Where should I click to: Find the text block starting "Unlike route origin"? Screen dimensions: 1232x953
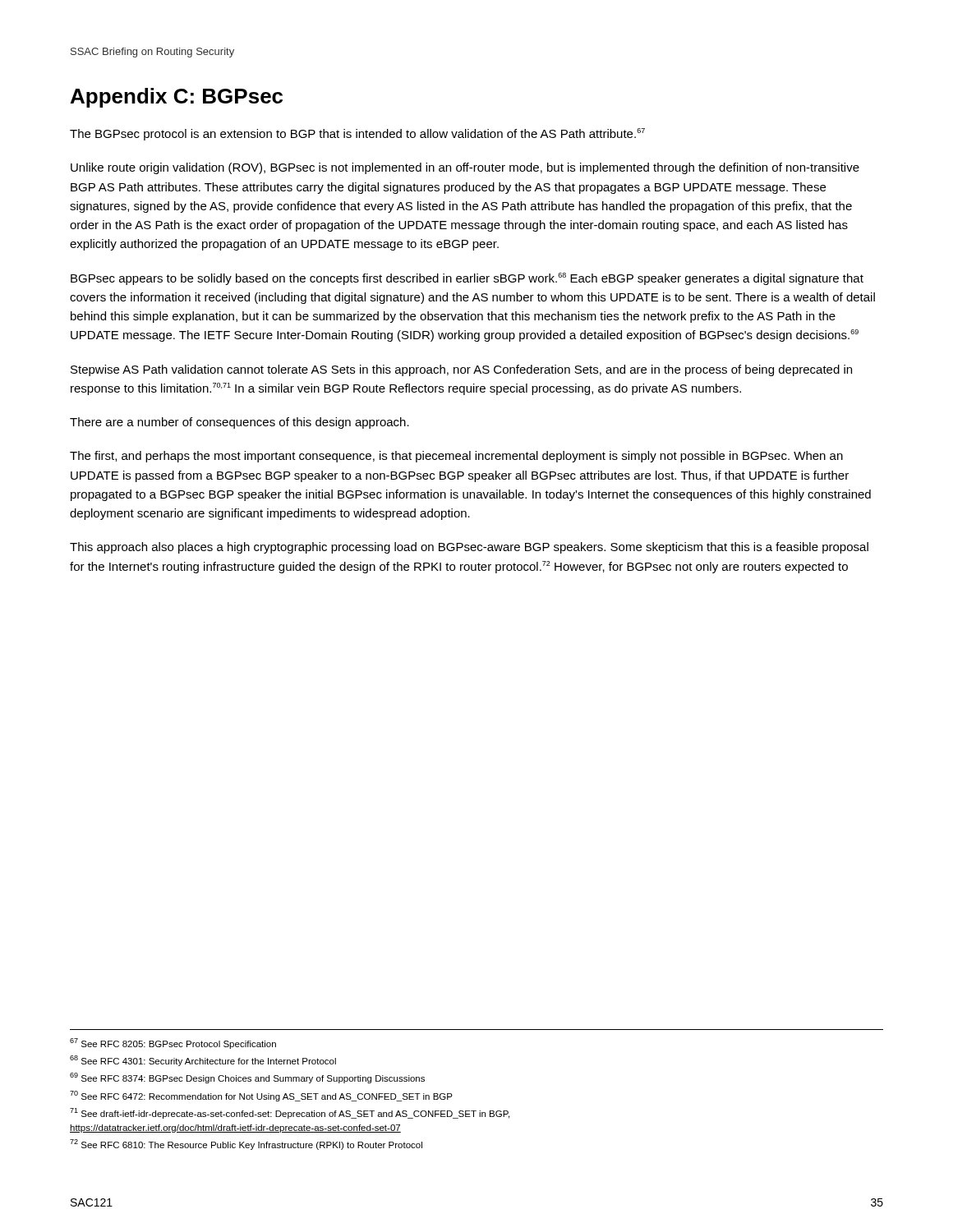(x=465, y=206)
